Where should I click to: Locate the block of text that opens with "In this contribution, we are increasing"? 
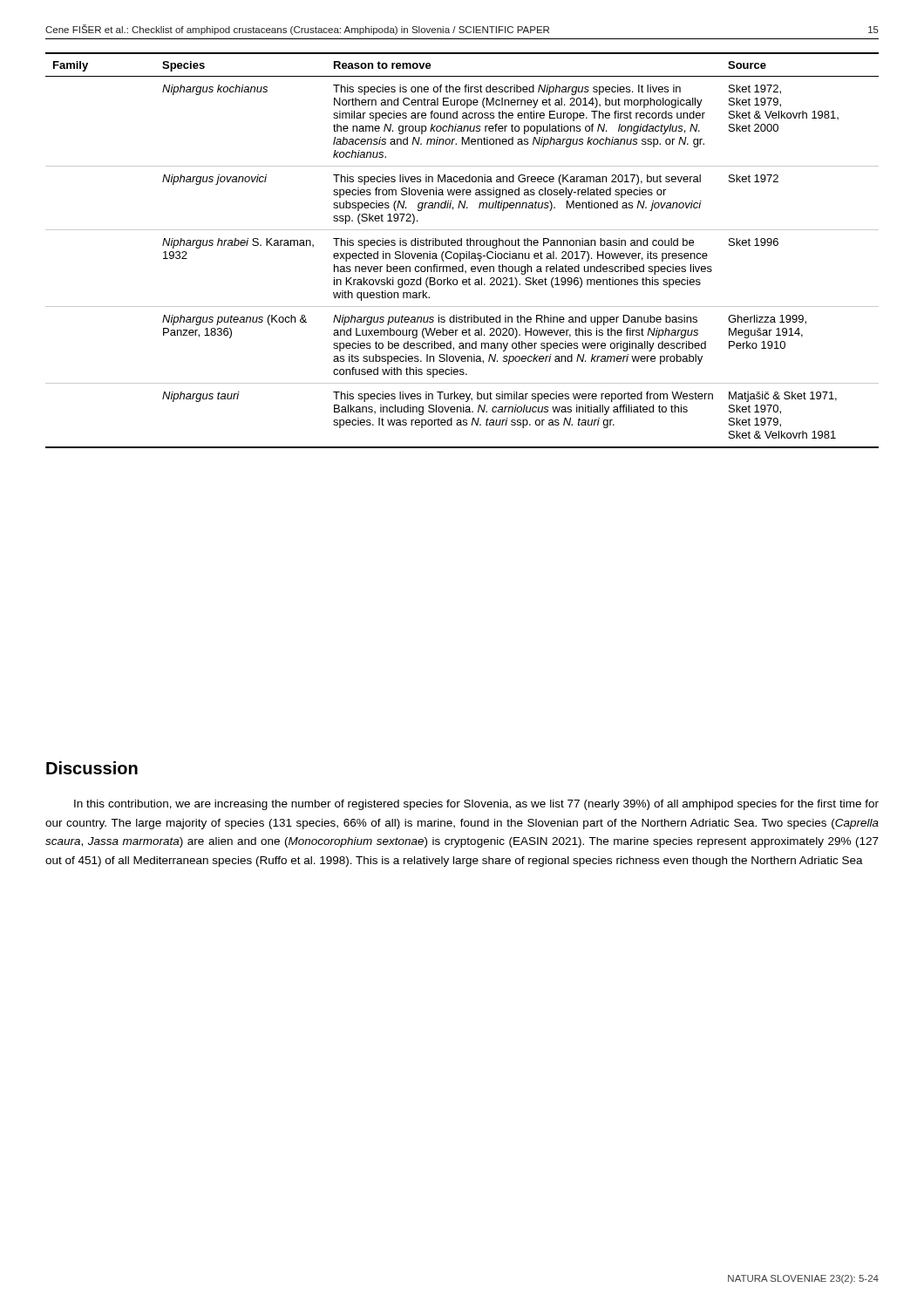462,832
